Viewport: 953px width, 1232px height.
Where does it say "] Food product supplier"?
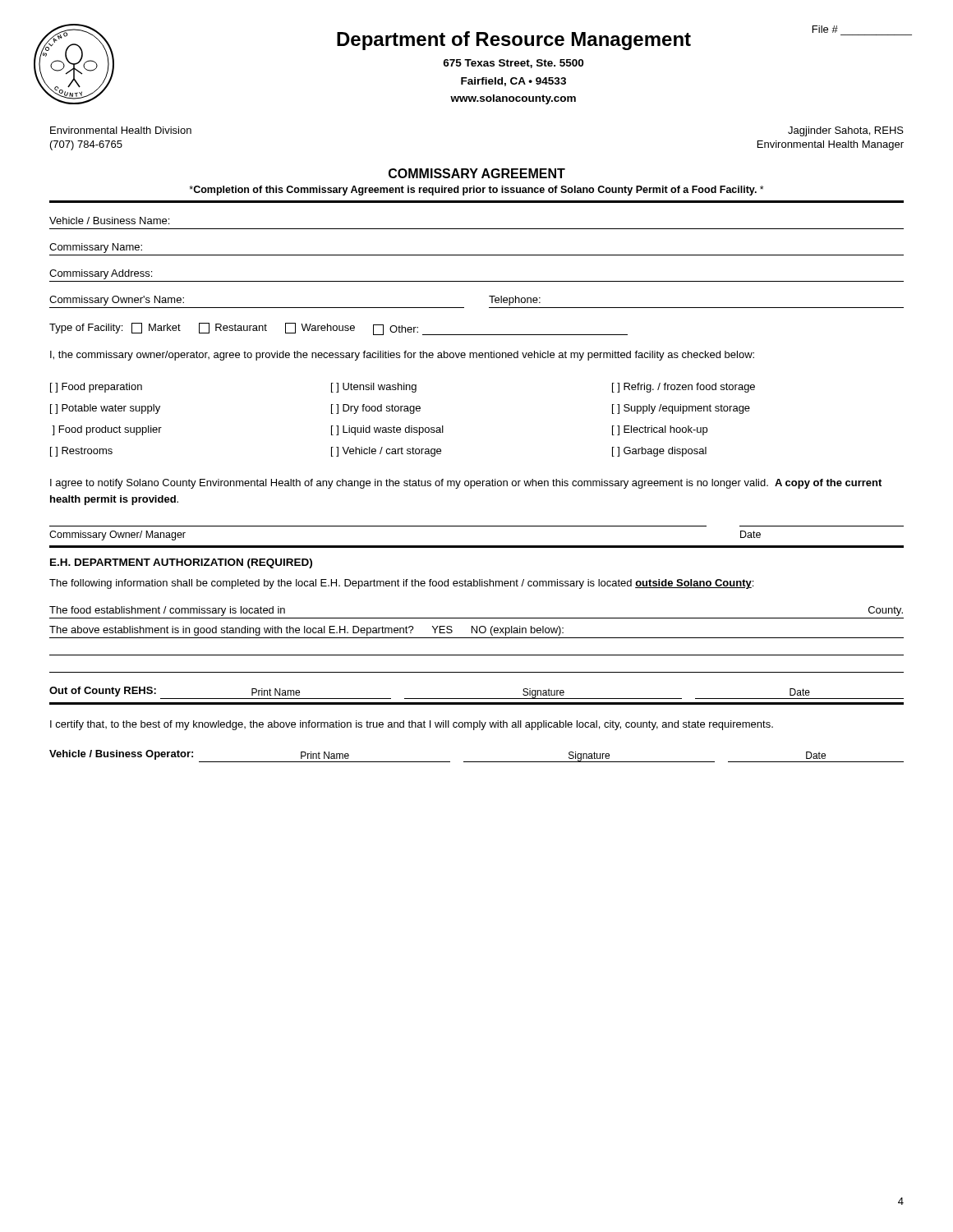tap(105, 429)
